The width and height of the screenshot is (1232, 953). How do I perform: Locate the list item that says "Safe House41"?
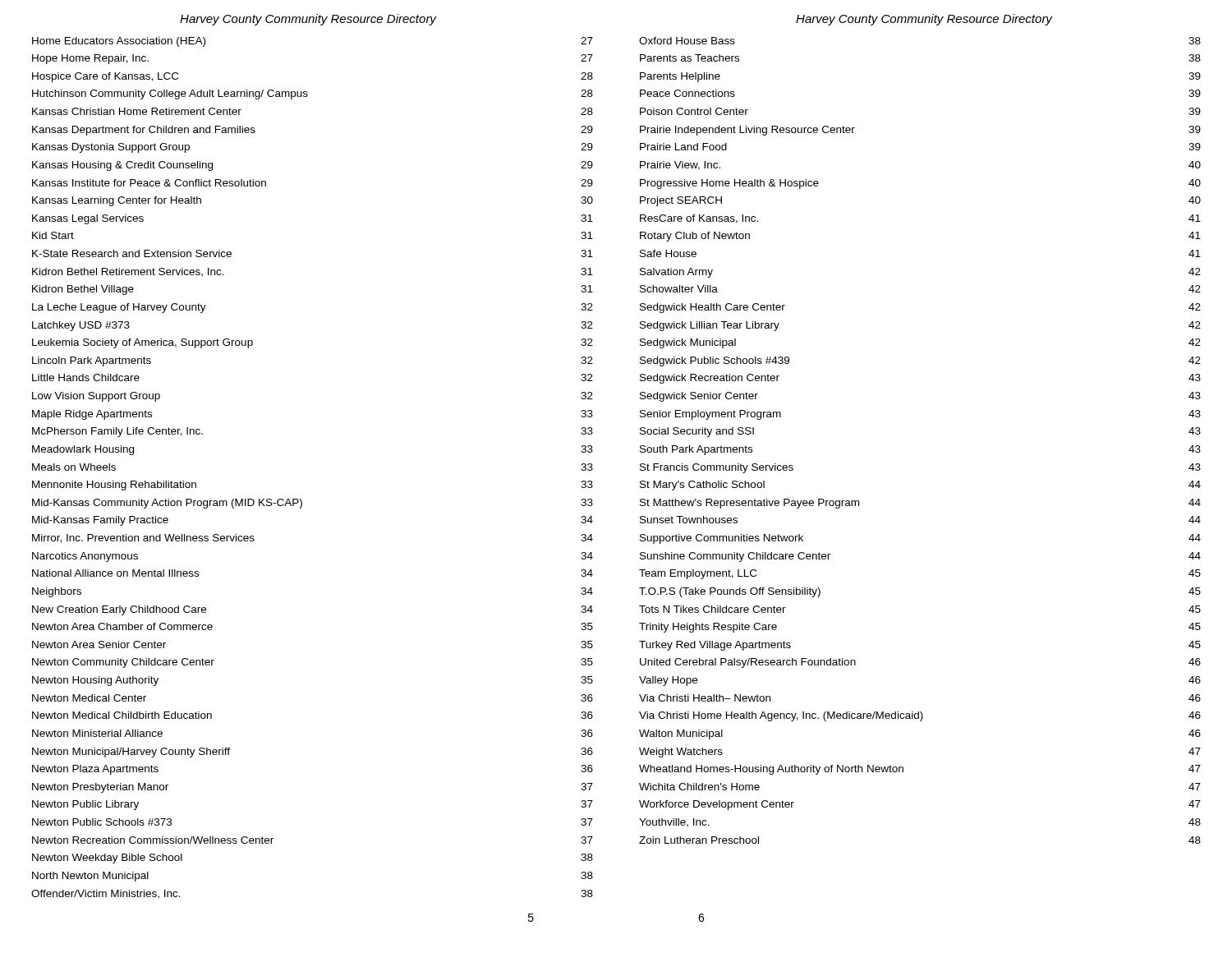point(668,253)
